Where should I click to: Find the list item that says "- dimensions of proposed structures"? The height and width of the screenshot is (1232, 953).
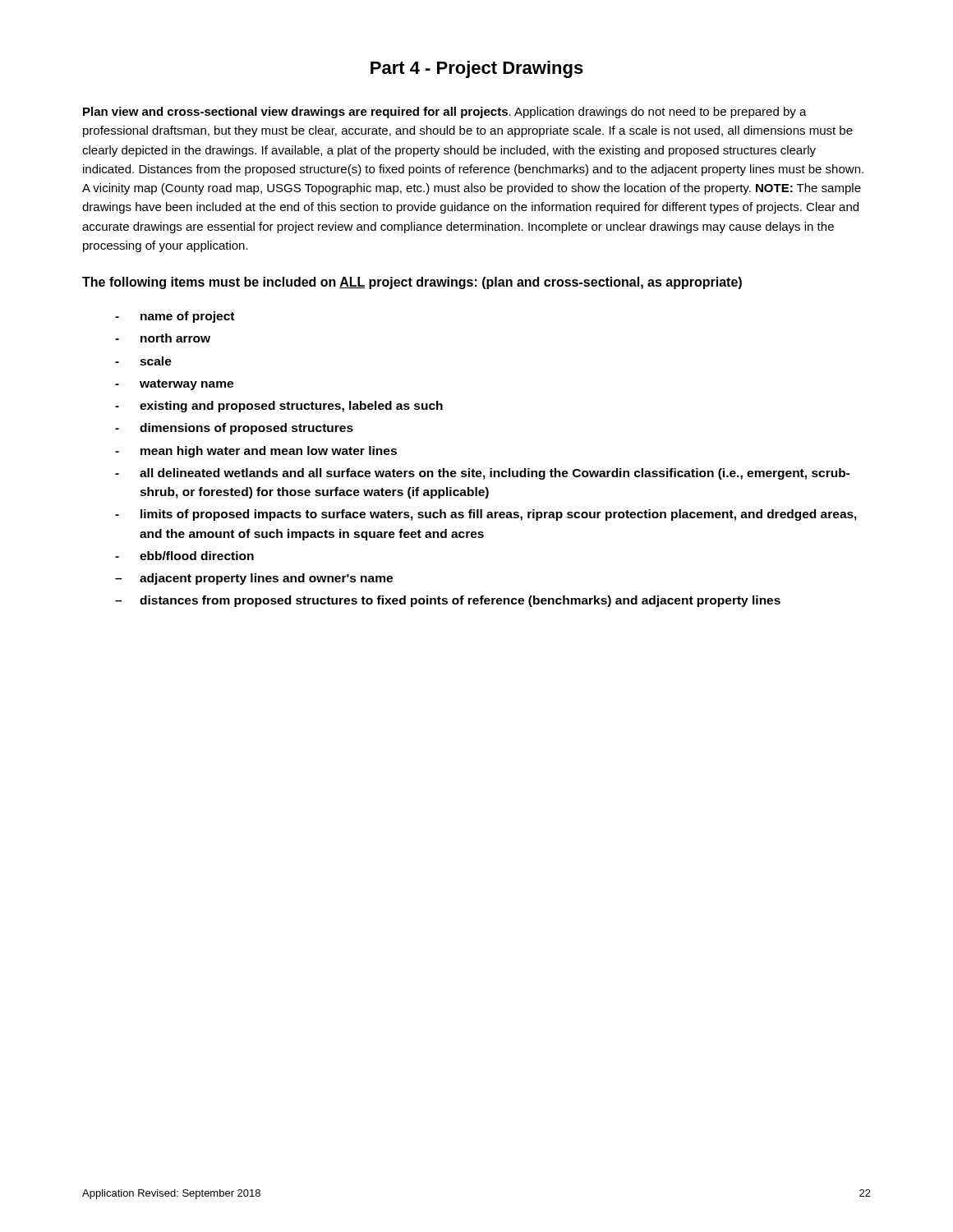click(x=234, y=429)
